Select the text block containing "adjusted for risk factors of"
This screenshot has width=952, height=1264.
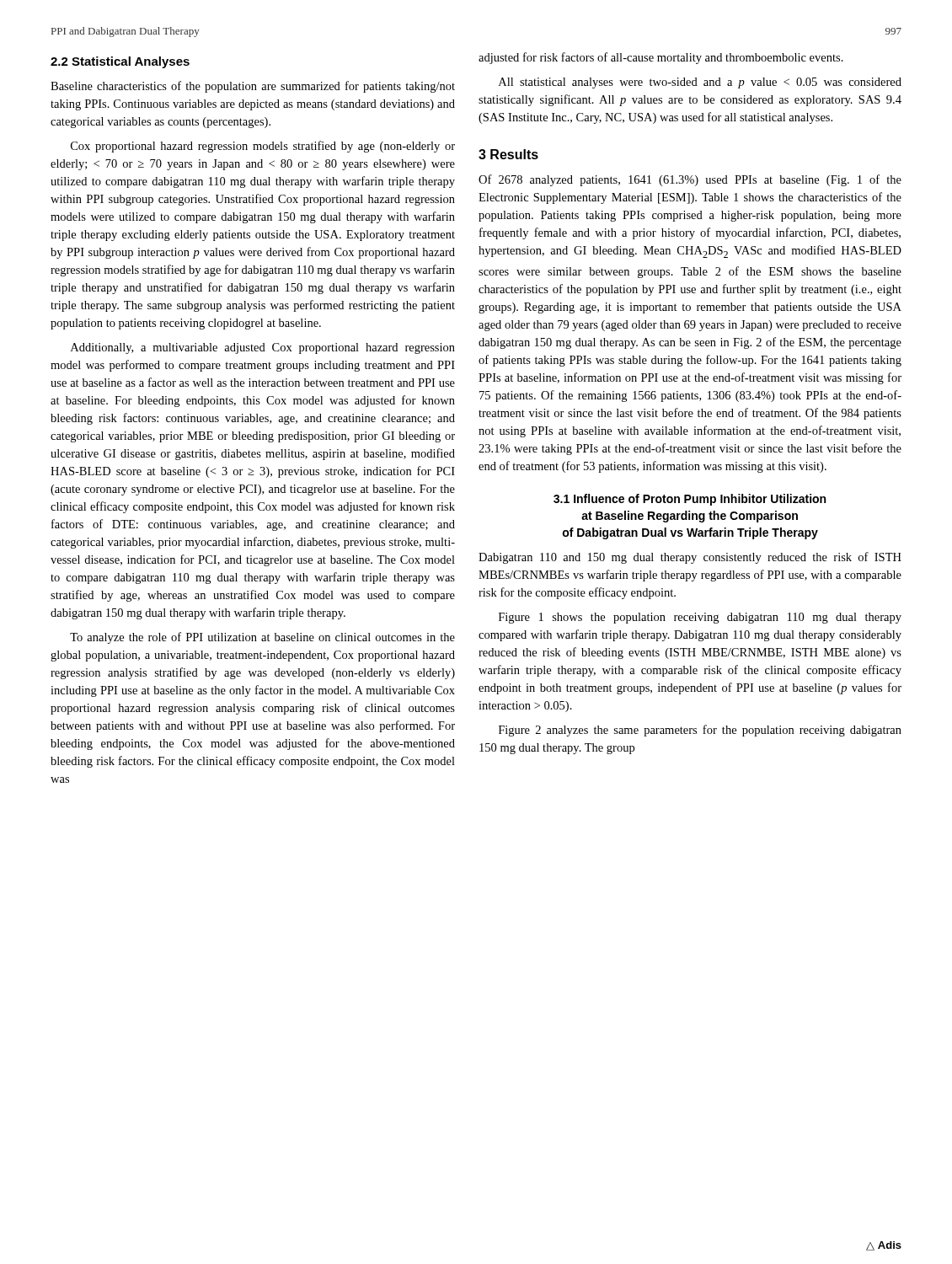(690, 88)
